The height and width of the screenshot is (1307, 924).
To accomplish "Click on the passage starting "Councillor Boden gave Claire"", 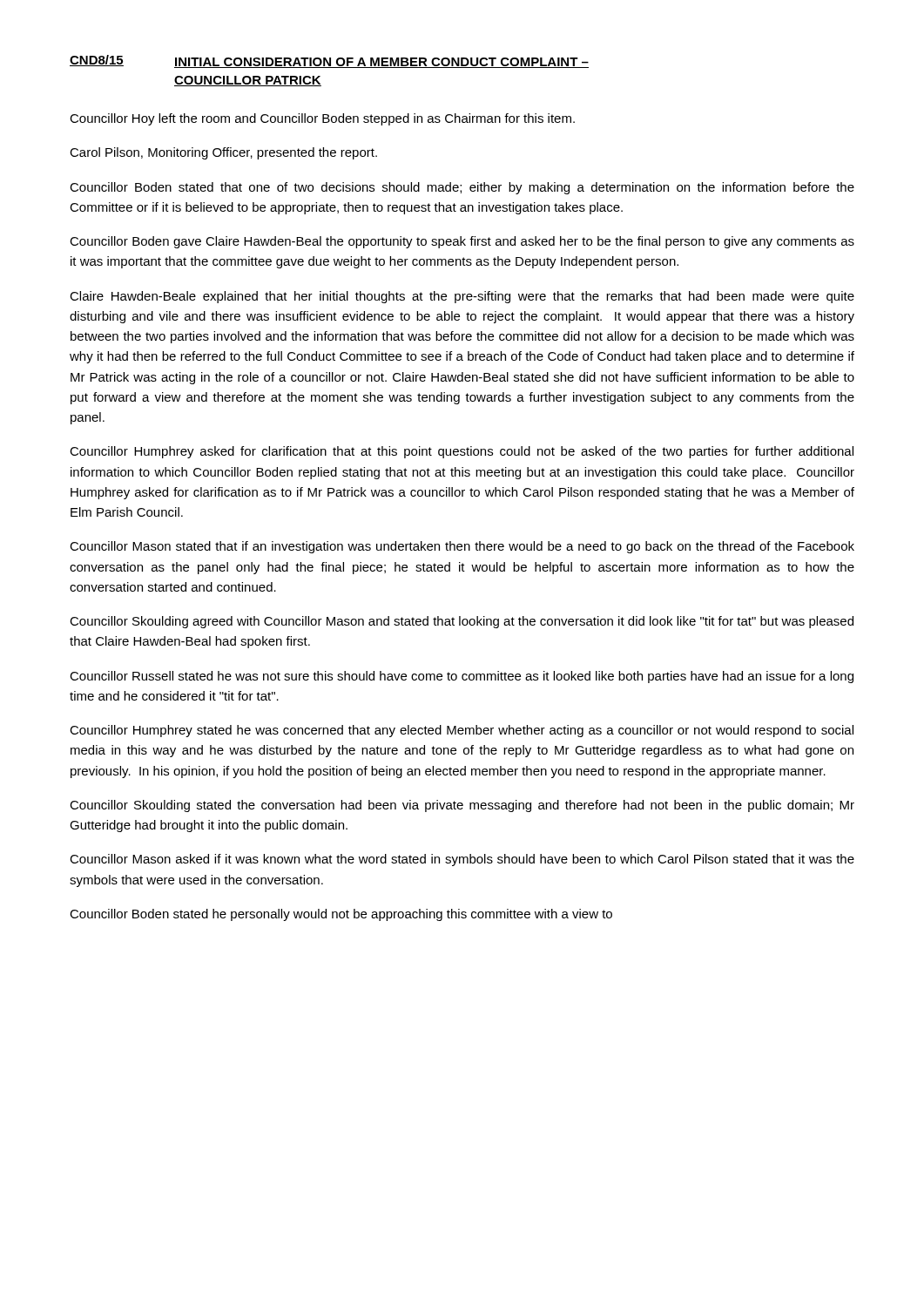I will (462, 251).
